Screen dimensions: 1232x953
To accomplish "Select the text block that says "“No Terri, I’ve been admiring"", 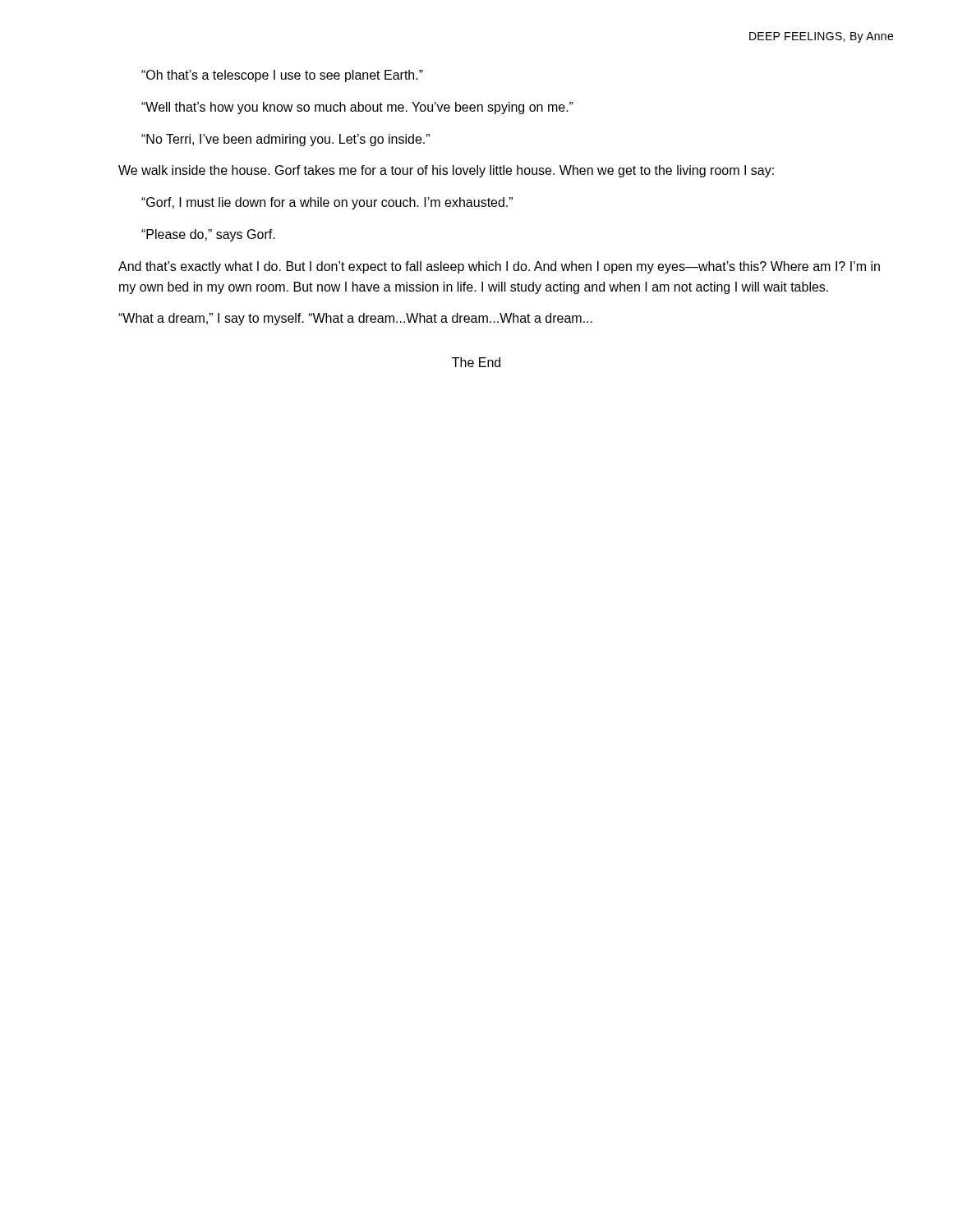I will tap(286, 139).
